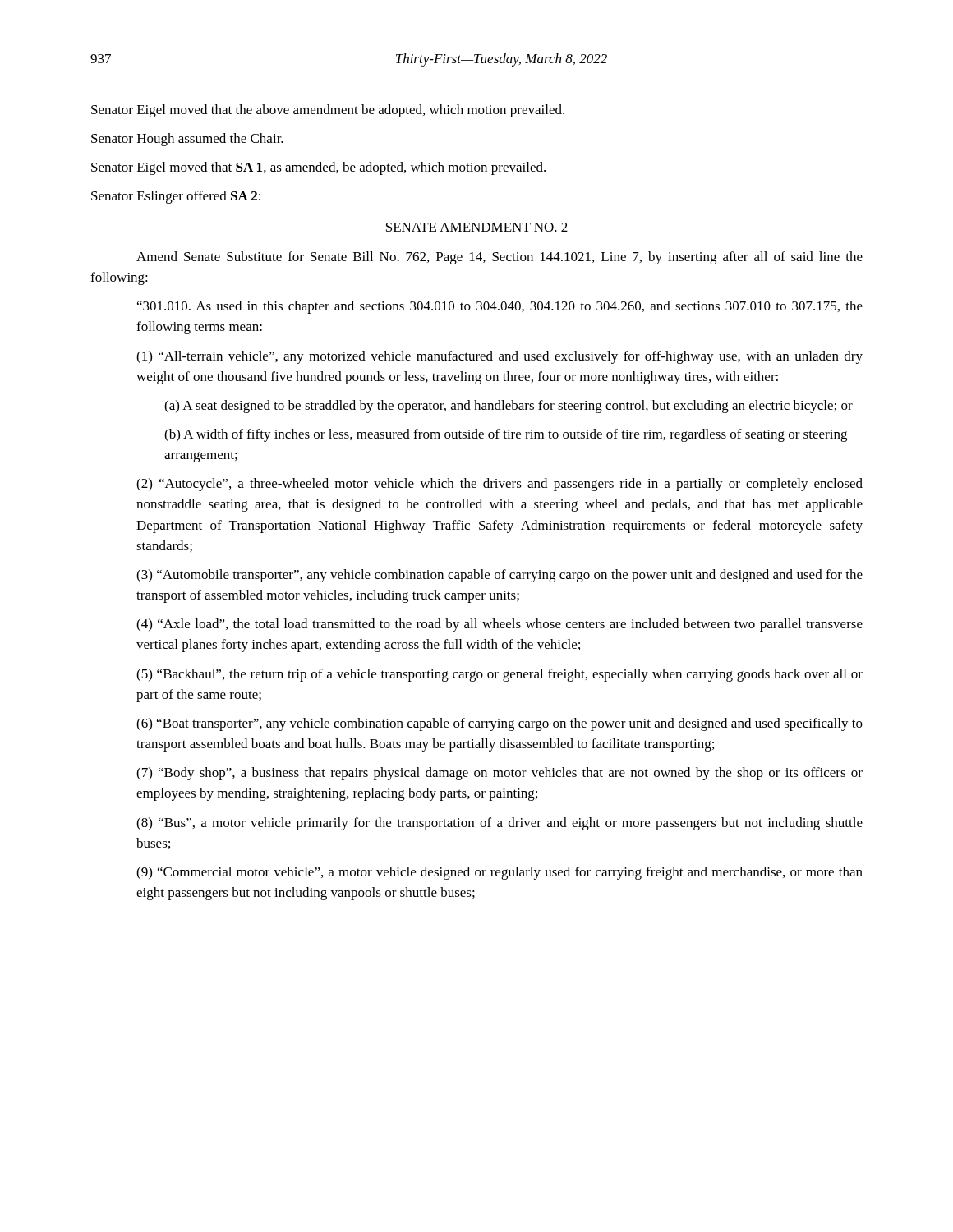The height and width of the screenshot is (1232, 953).
Task: Find the passage starting "(1) “All-terrain vehicle”, any"
Action: point(500,366)
